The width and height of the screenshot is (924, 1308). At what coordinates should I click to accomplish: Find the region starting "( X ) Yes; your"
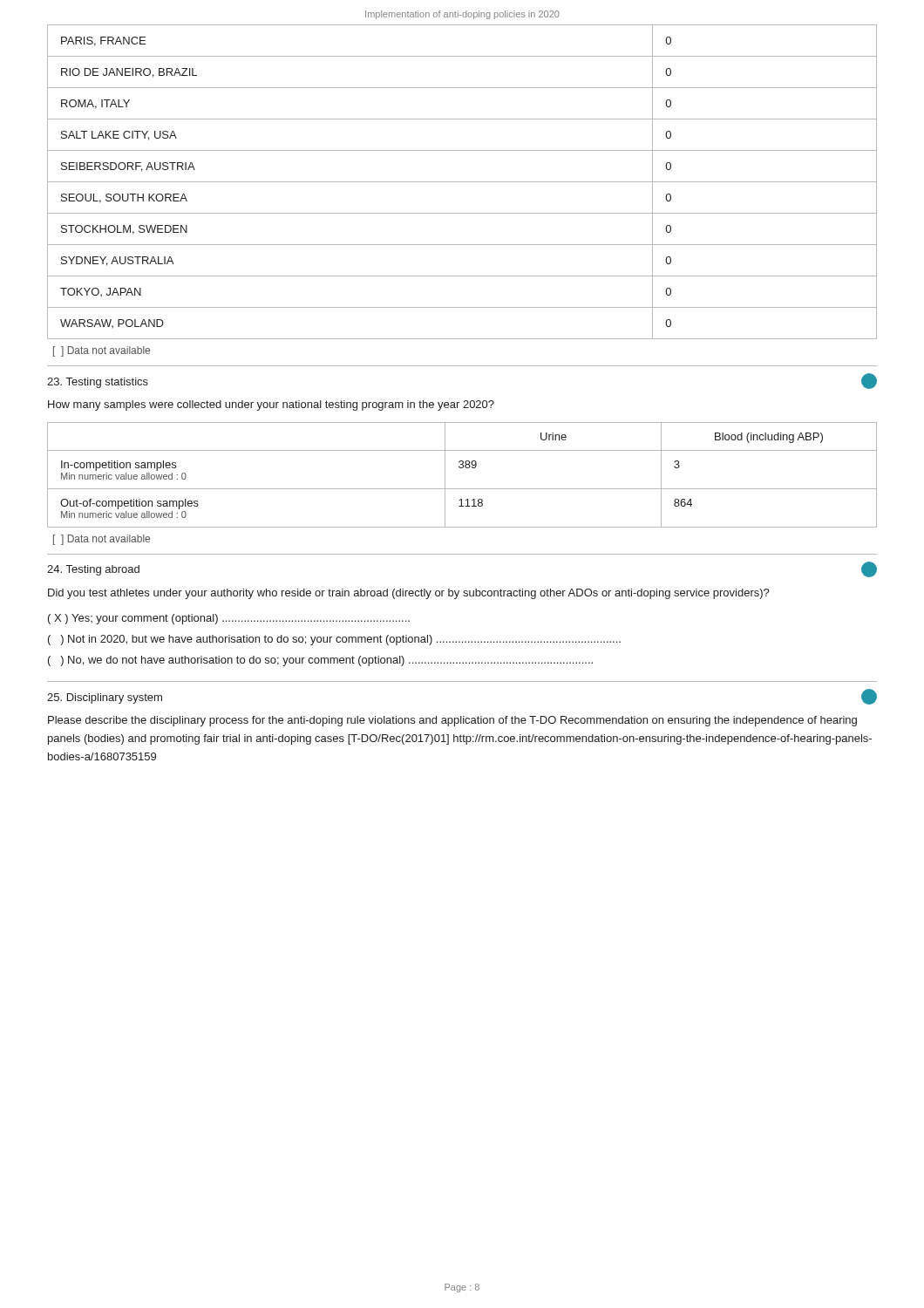click(229, 618)
